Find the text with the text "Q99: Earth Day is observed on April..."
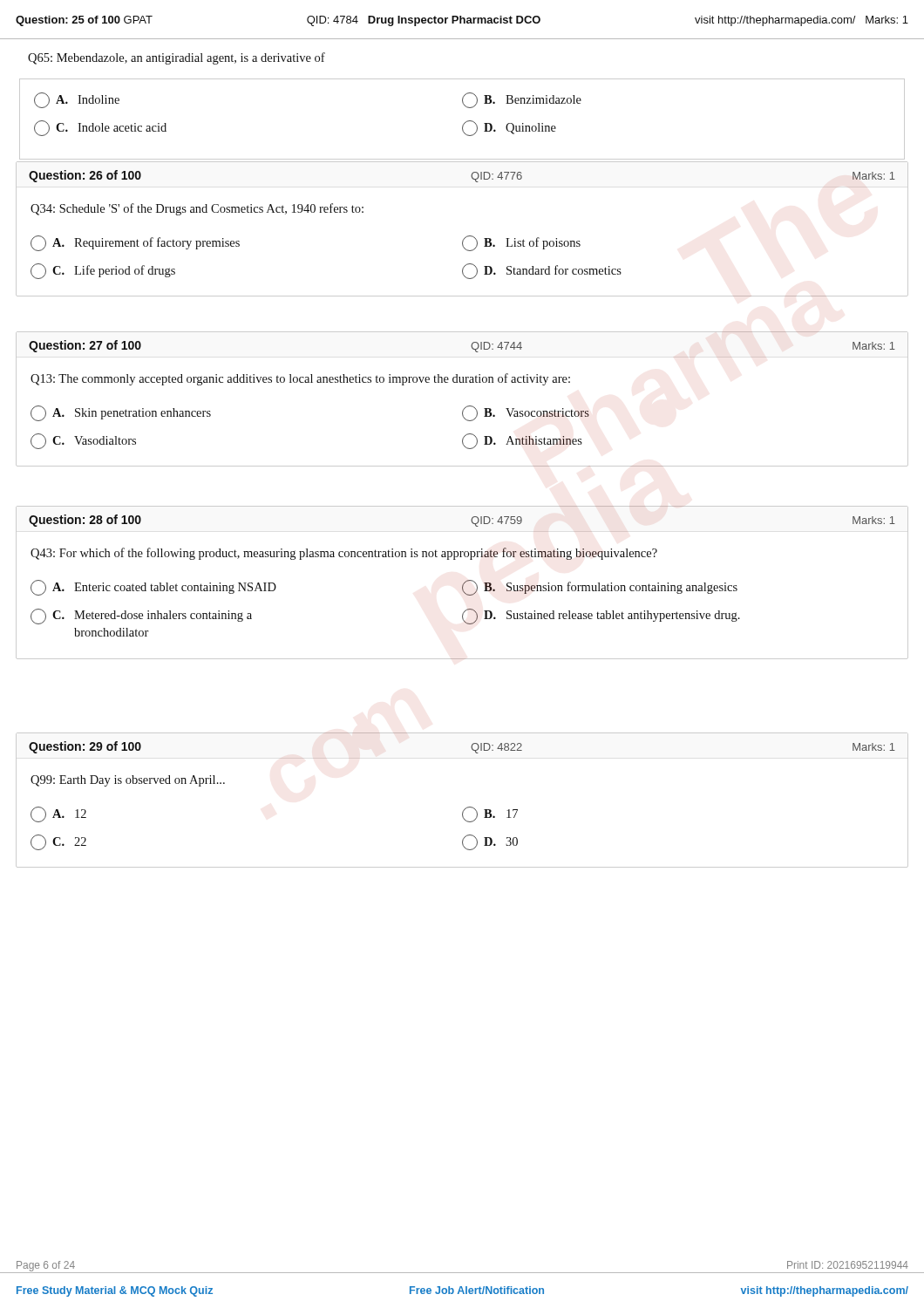The image size is (924, 1308). (128, 780)
